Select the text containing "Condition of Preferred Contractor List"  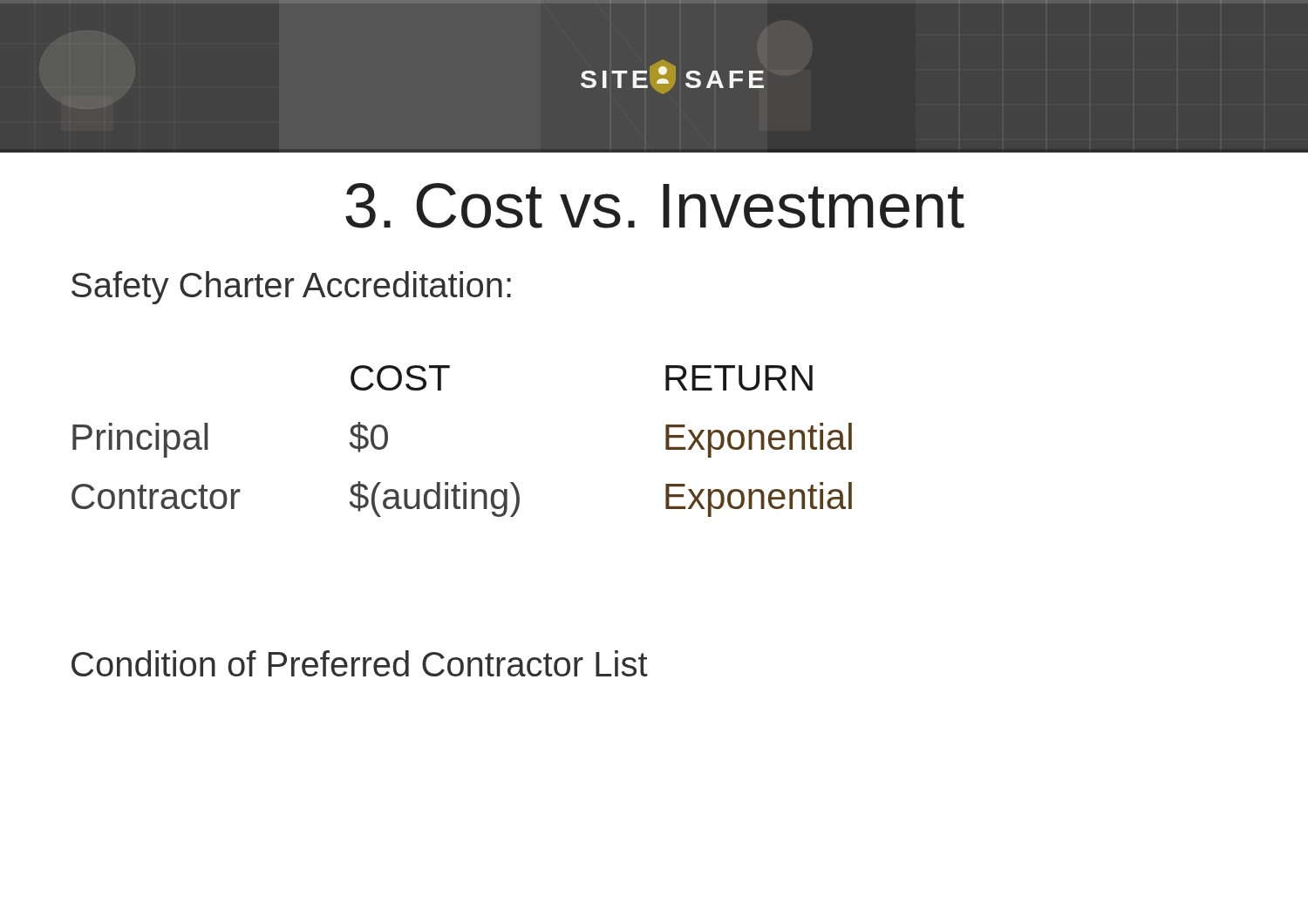(359, 664)
